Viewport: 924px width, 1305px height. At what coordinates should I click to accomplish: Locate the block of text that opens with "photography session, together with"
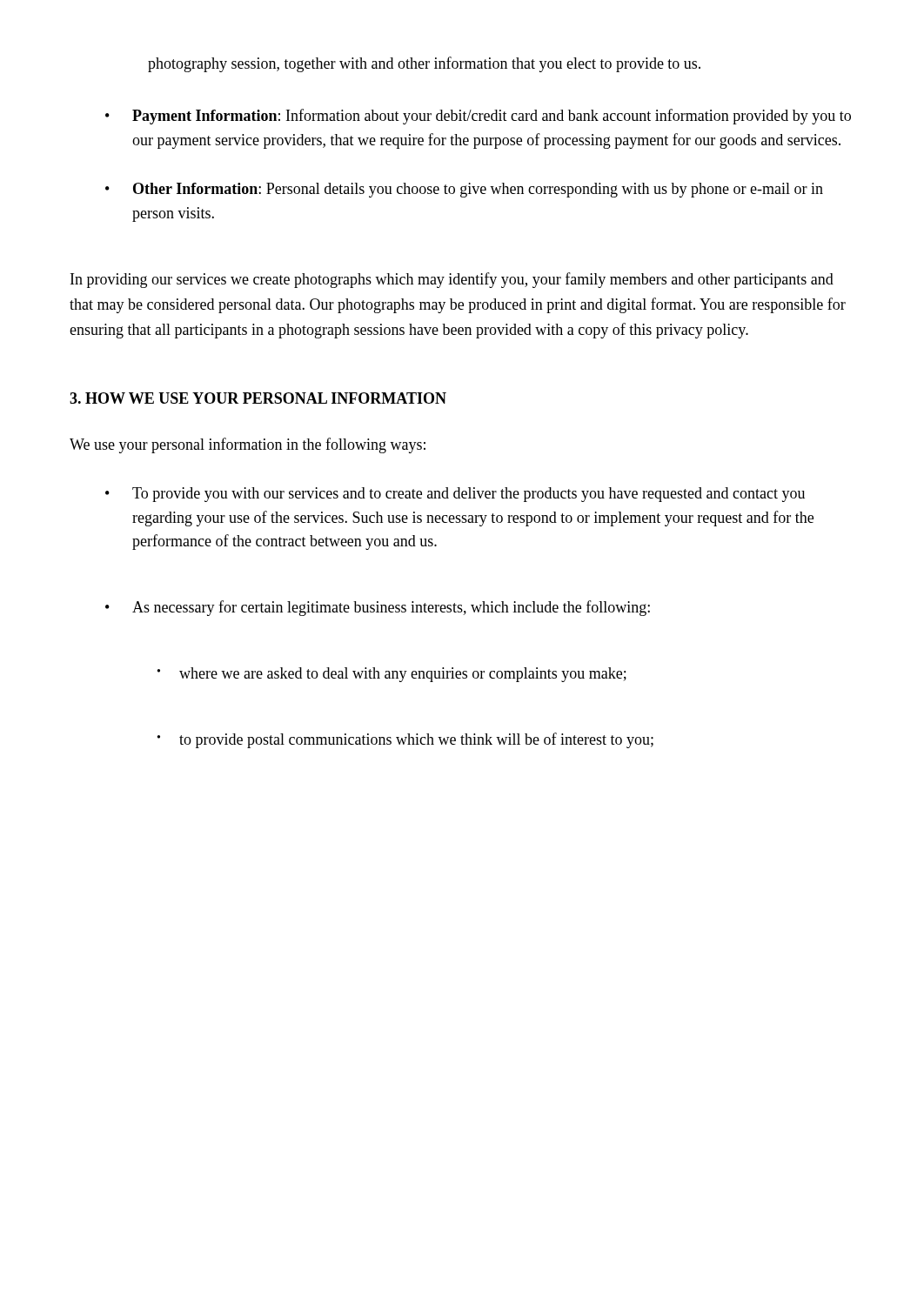pos(501,64)
